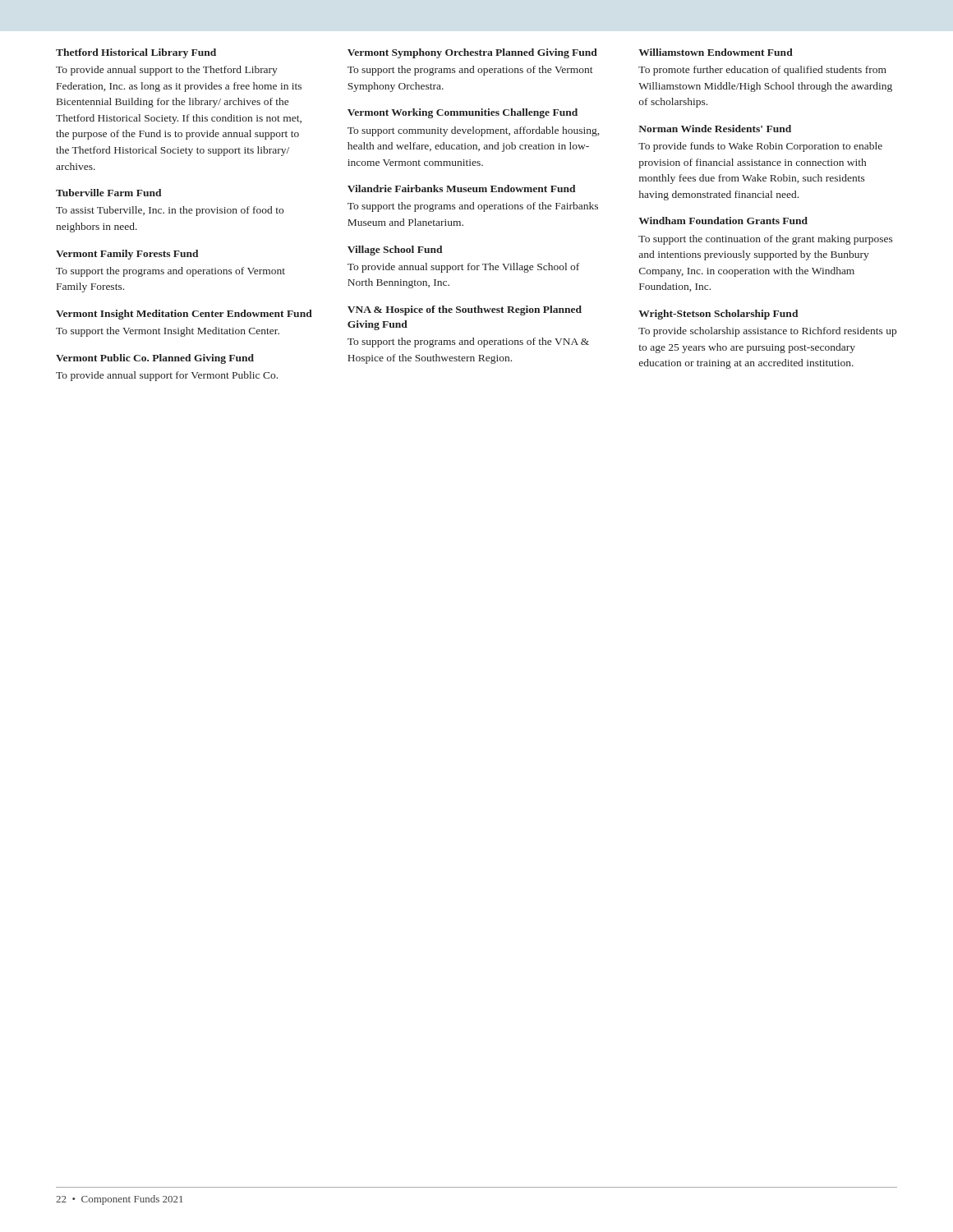Locate the block of text that opens with "Vermont Symphony Orchestra Planned"
This screenshot has width=953, height=1232.
pyautogui.click(x=476, y=70)
